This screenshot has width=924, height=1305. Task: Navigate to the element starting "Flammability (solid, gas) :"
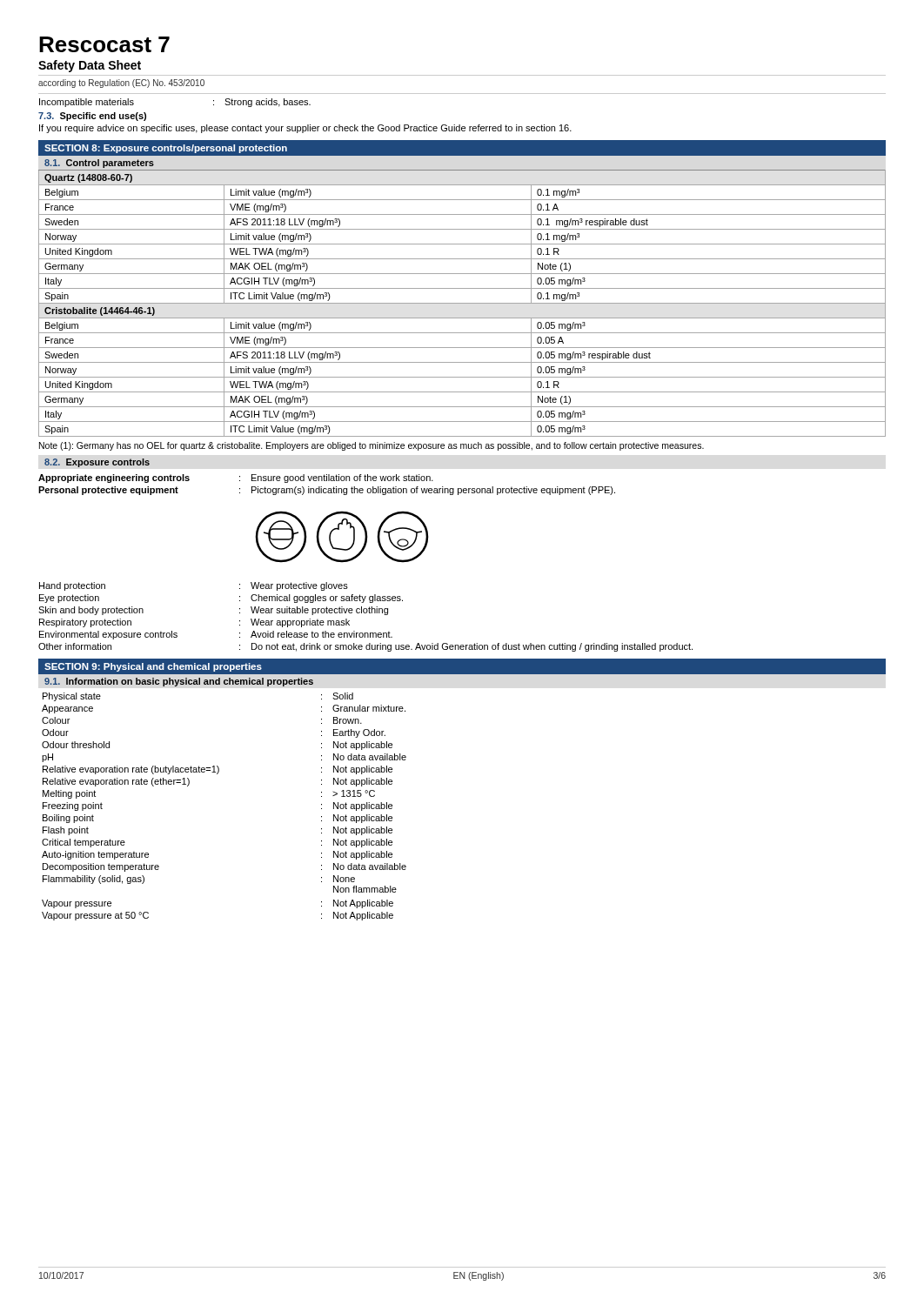tap(92, 879)
